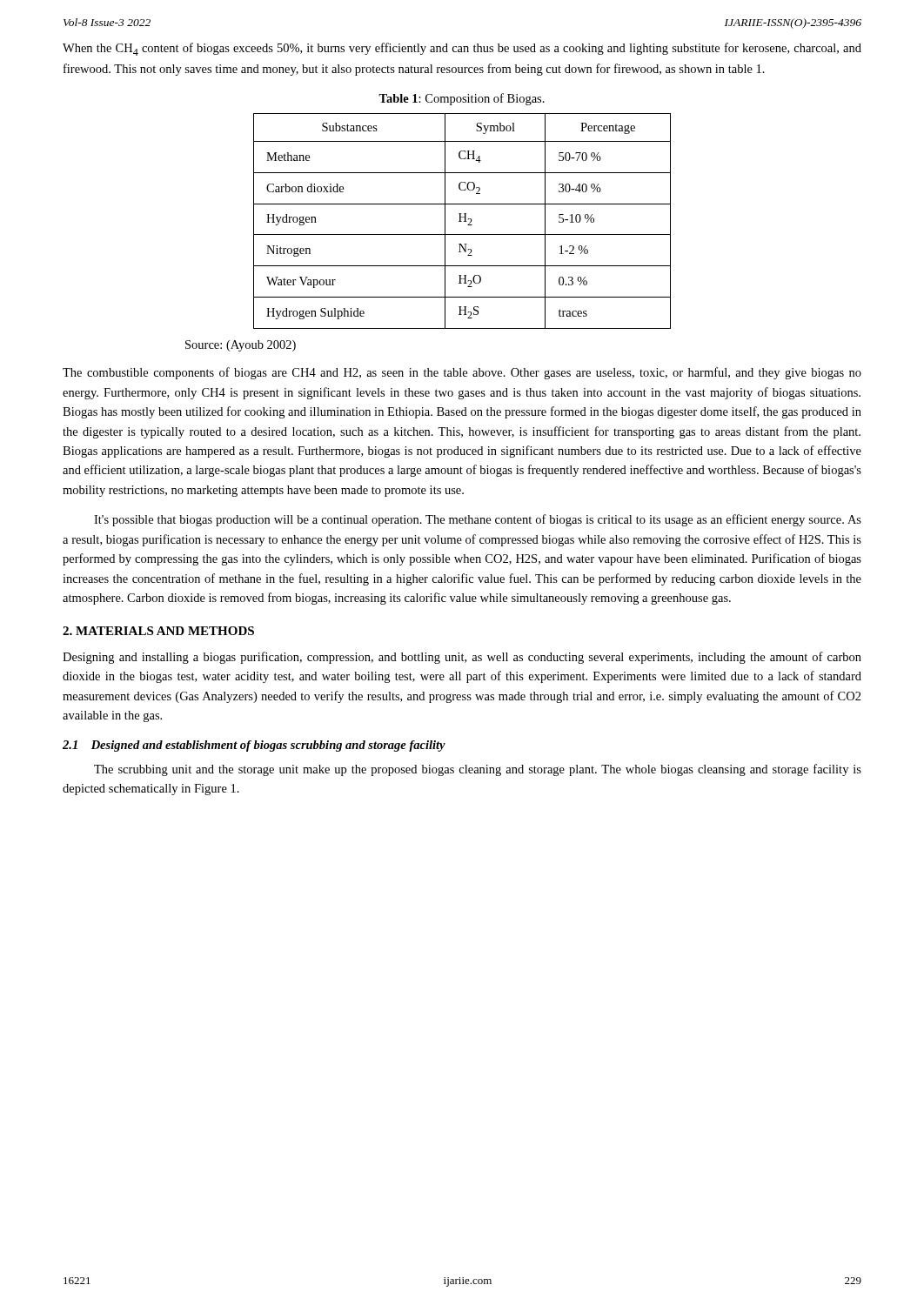Click on the section header that says "2.1 Designed and"

click(254, 744)
